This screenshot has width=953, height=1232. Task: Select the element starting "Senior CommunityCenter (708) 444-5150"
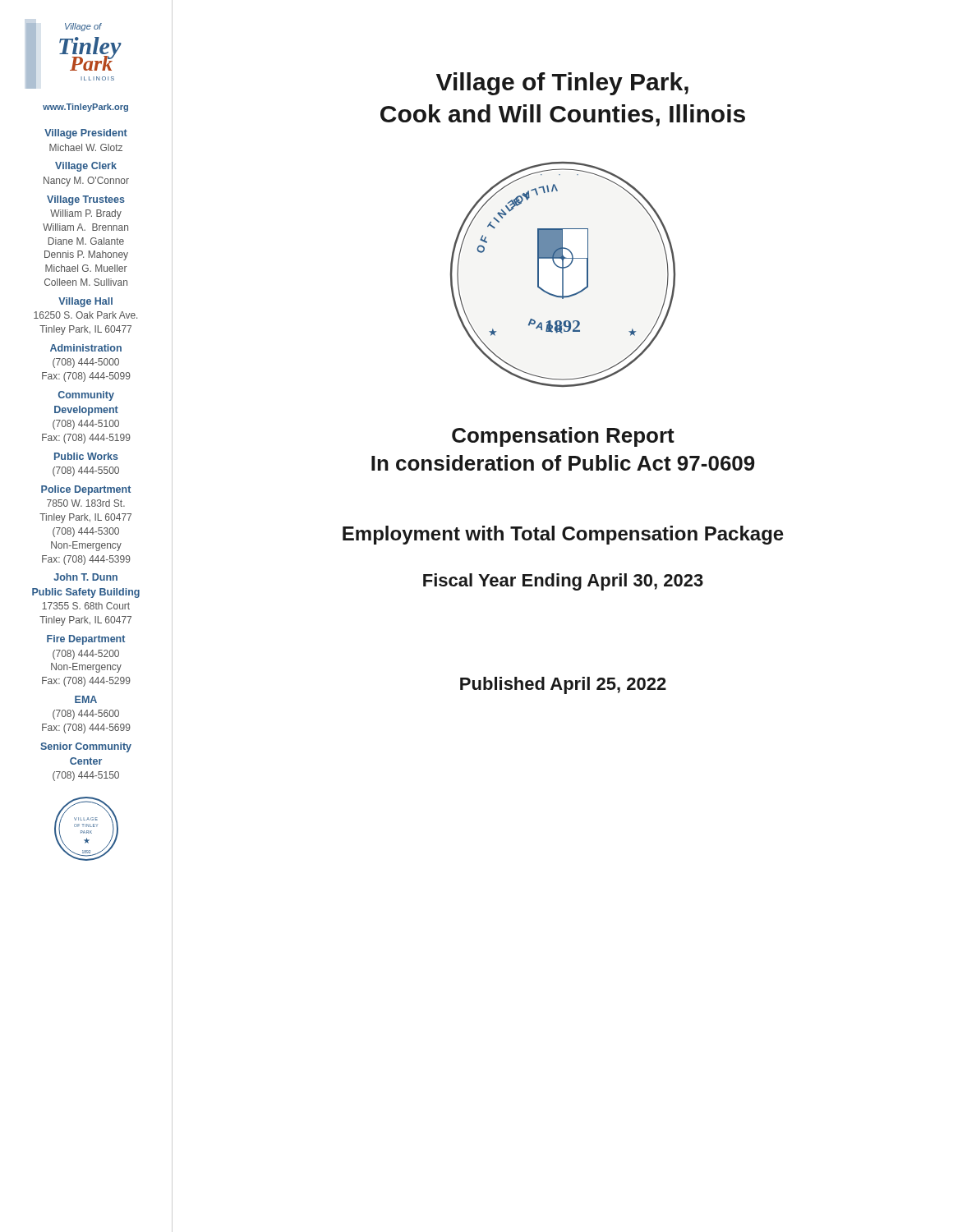[x=86, y=761]
